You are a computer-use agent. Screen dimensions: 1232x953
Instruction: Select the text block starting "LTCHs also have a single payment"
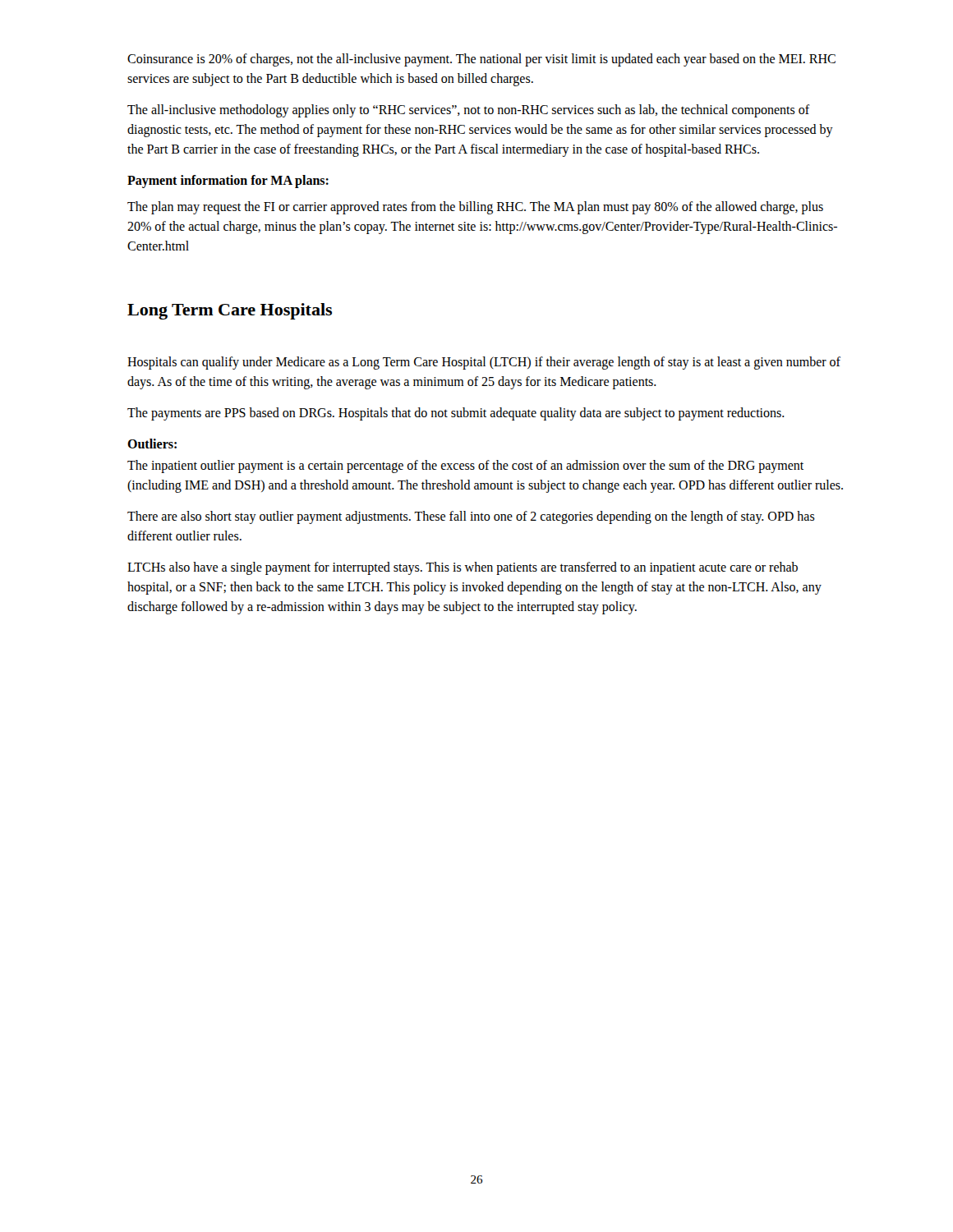487,587
